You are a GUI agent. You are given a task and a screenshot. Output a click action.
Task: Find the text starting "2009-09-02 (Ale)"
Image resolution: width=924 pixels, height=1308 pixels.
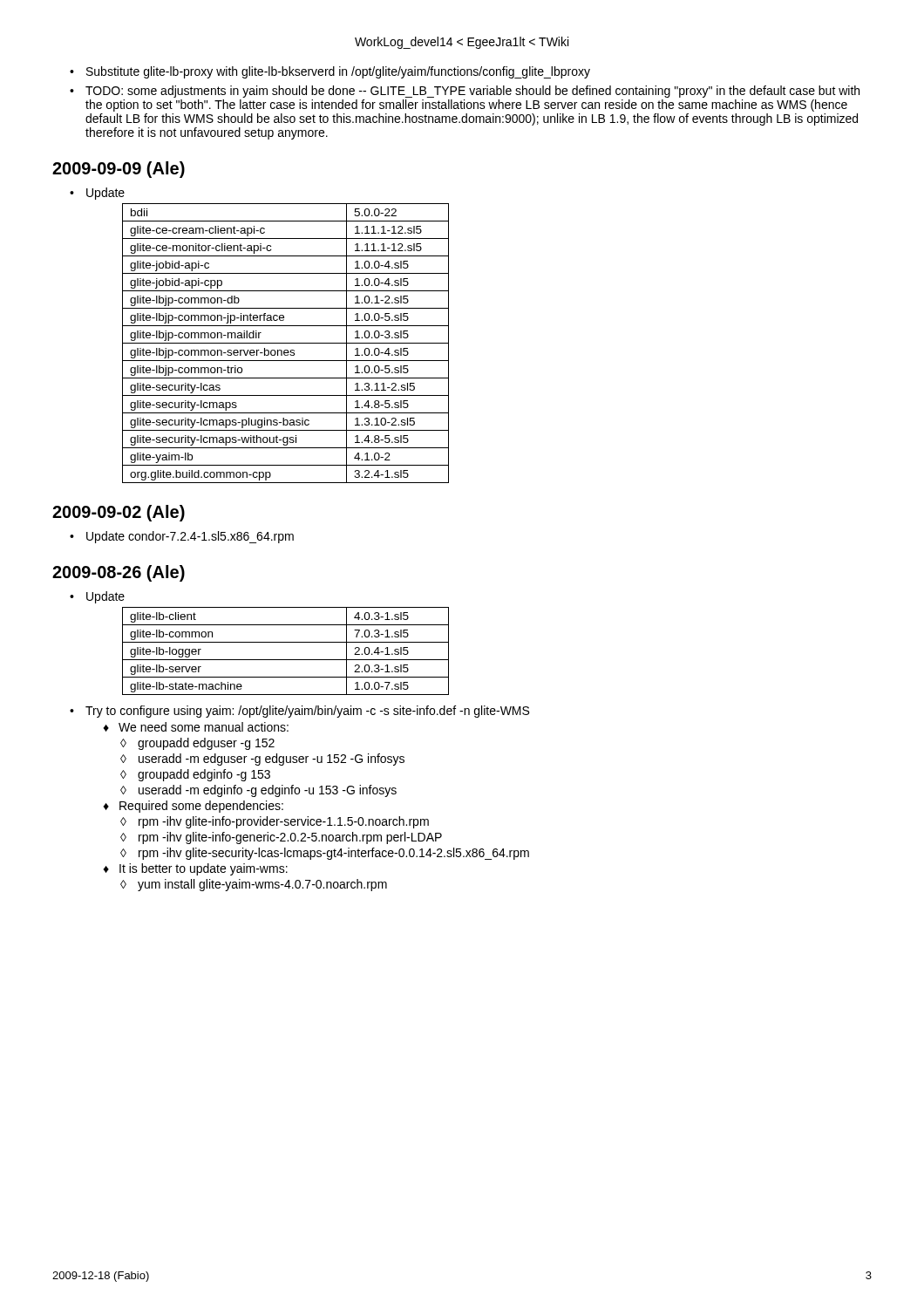pos(119,512)
